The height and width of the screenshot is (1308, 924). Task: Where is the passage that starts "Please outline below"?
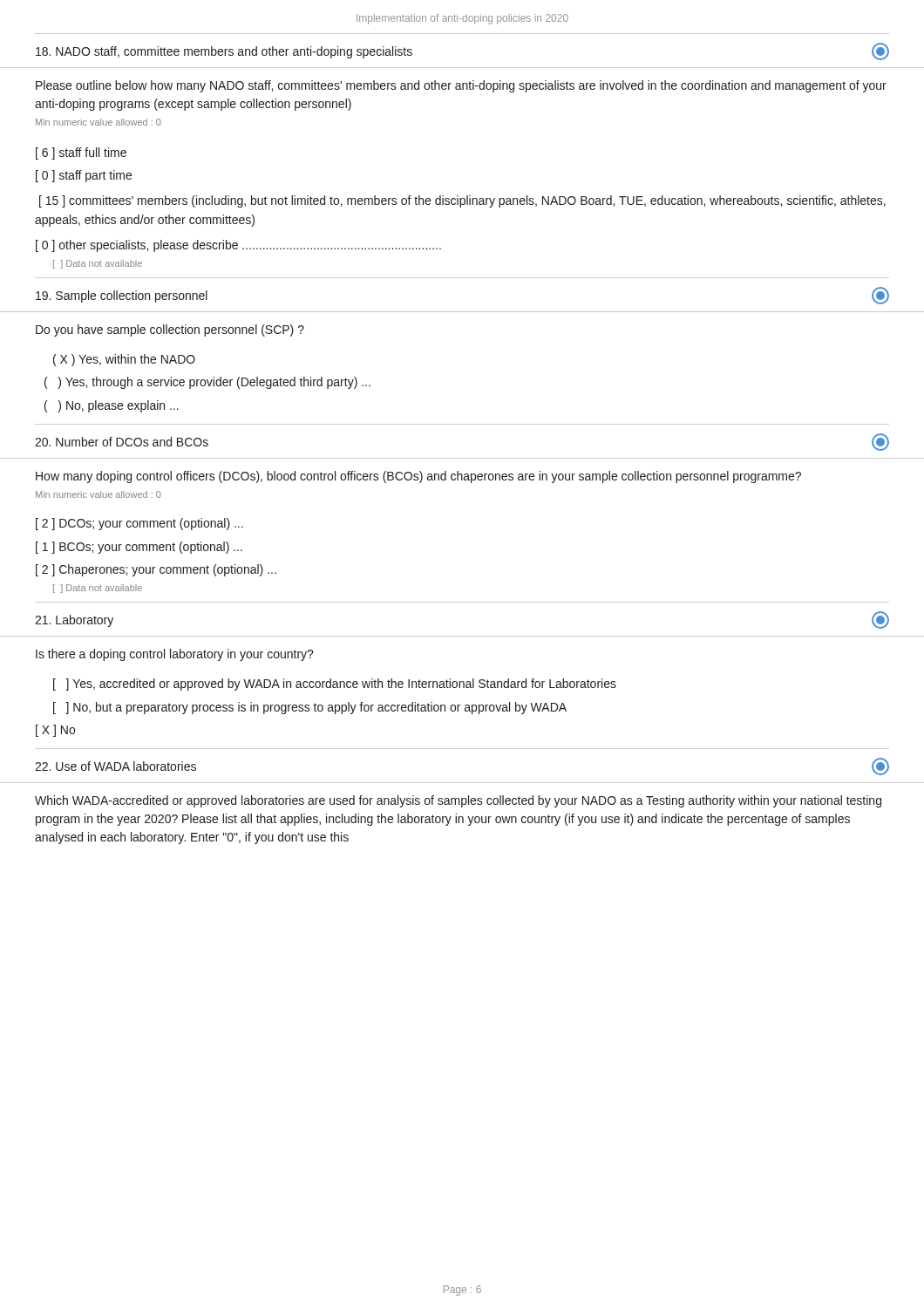(x=461, y=95)
